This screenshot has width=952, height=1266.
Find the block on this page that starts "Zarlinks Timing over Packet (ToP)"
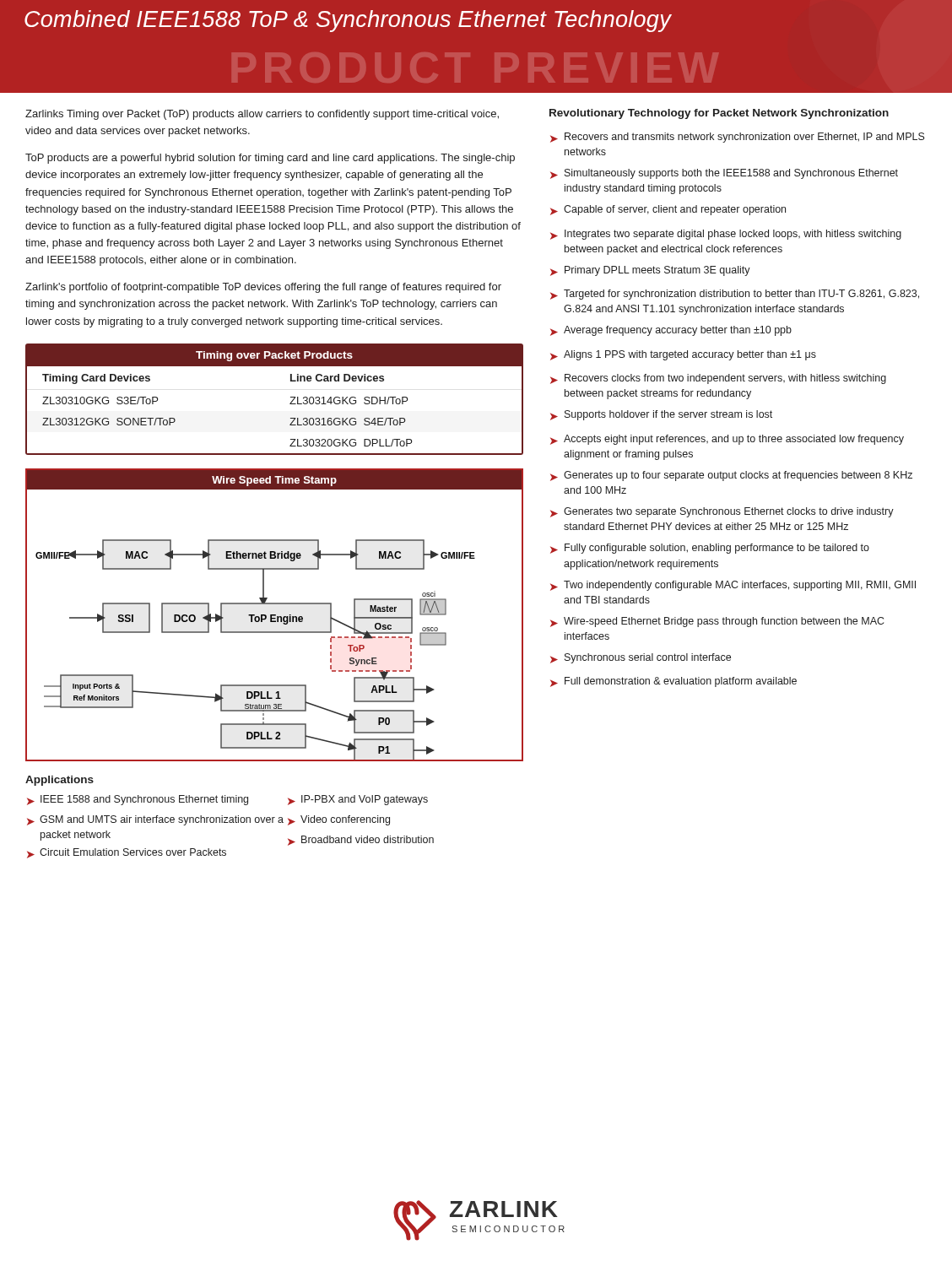[263, 122]
